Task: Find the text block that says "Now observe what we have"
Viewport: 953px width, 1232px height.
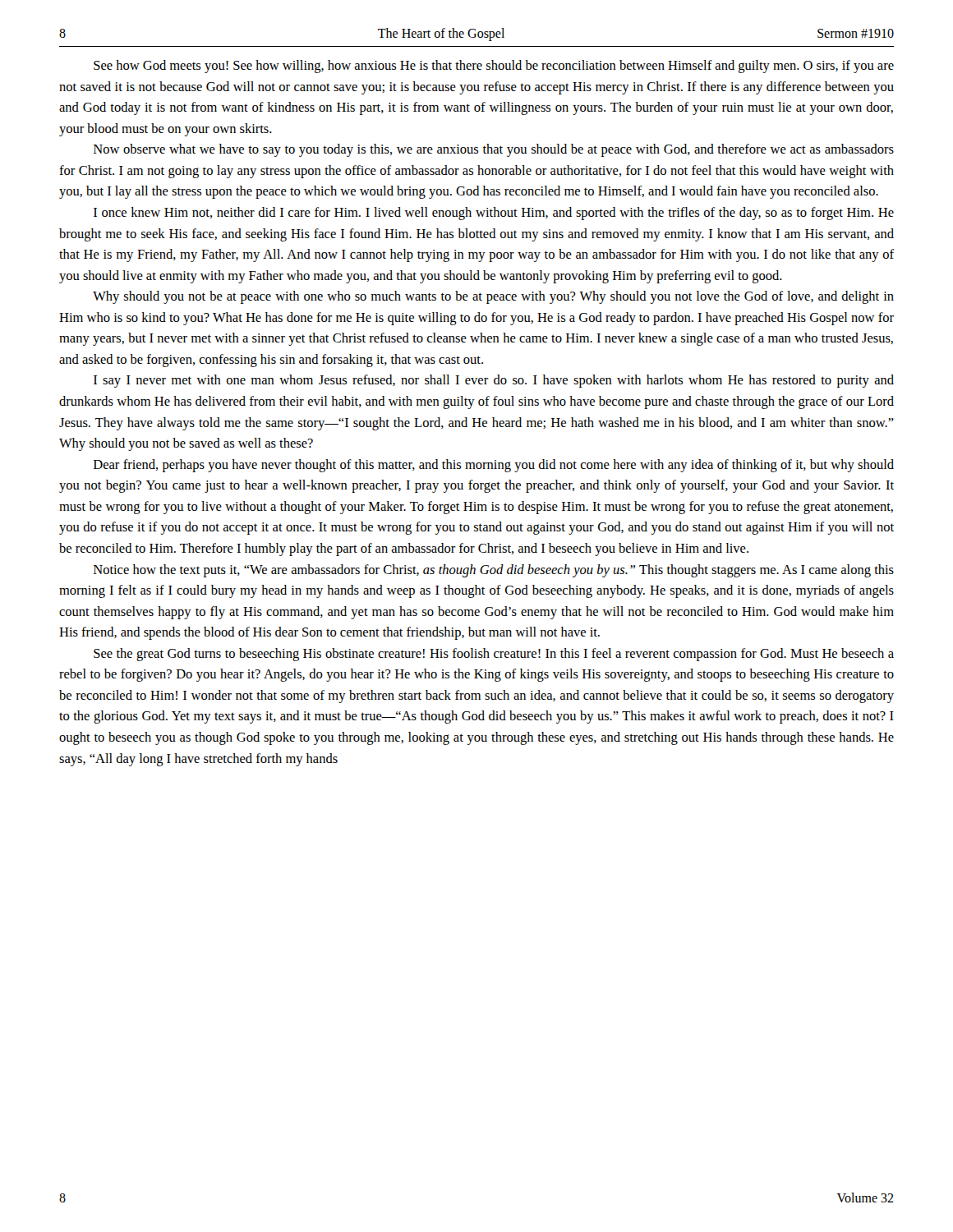Action: pos(476,171)
